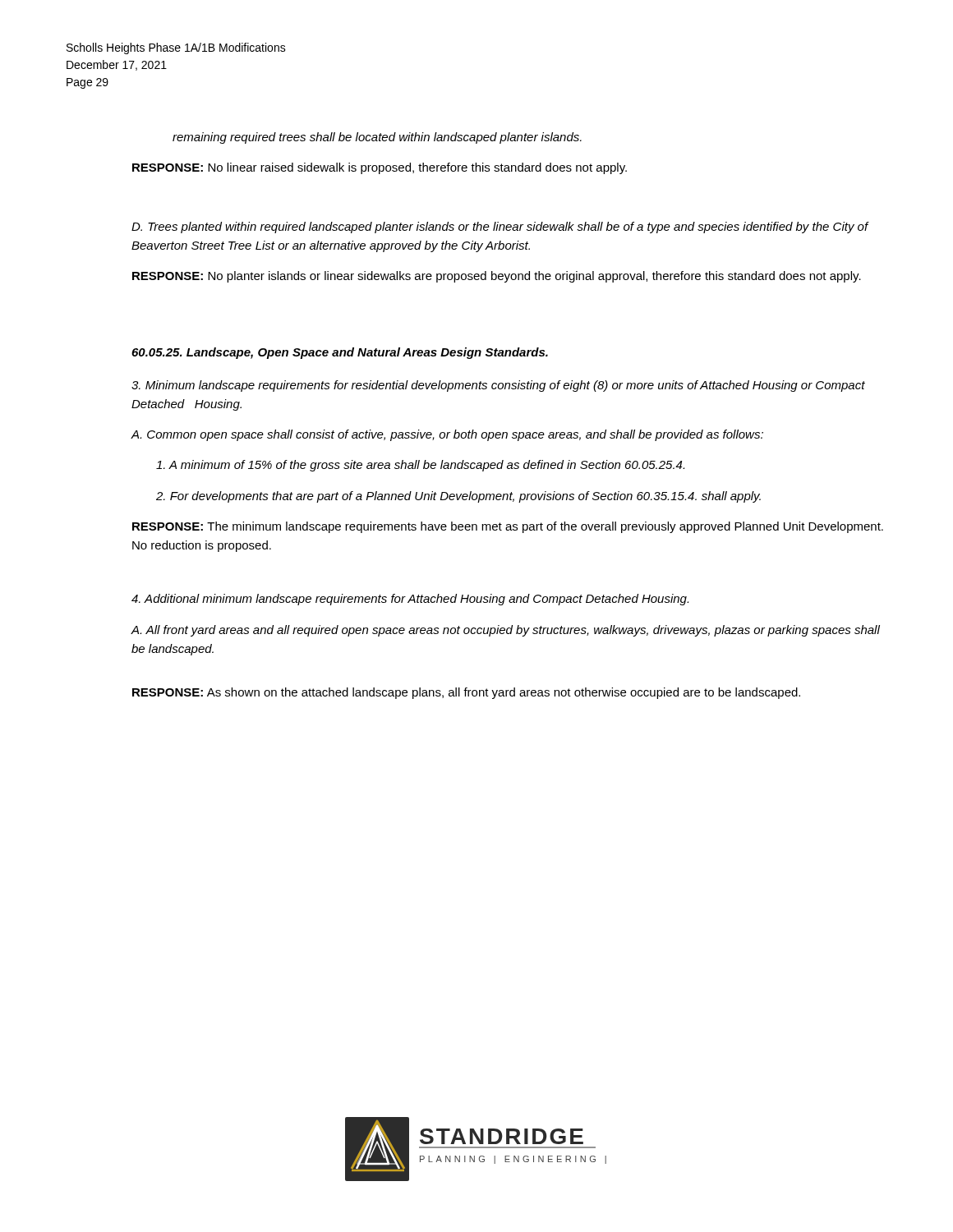Navigate to the passage starting "A. All front"
This screenshot has width=953, height=1232.
[506, 639]
